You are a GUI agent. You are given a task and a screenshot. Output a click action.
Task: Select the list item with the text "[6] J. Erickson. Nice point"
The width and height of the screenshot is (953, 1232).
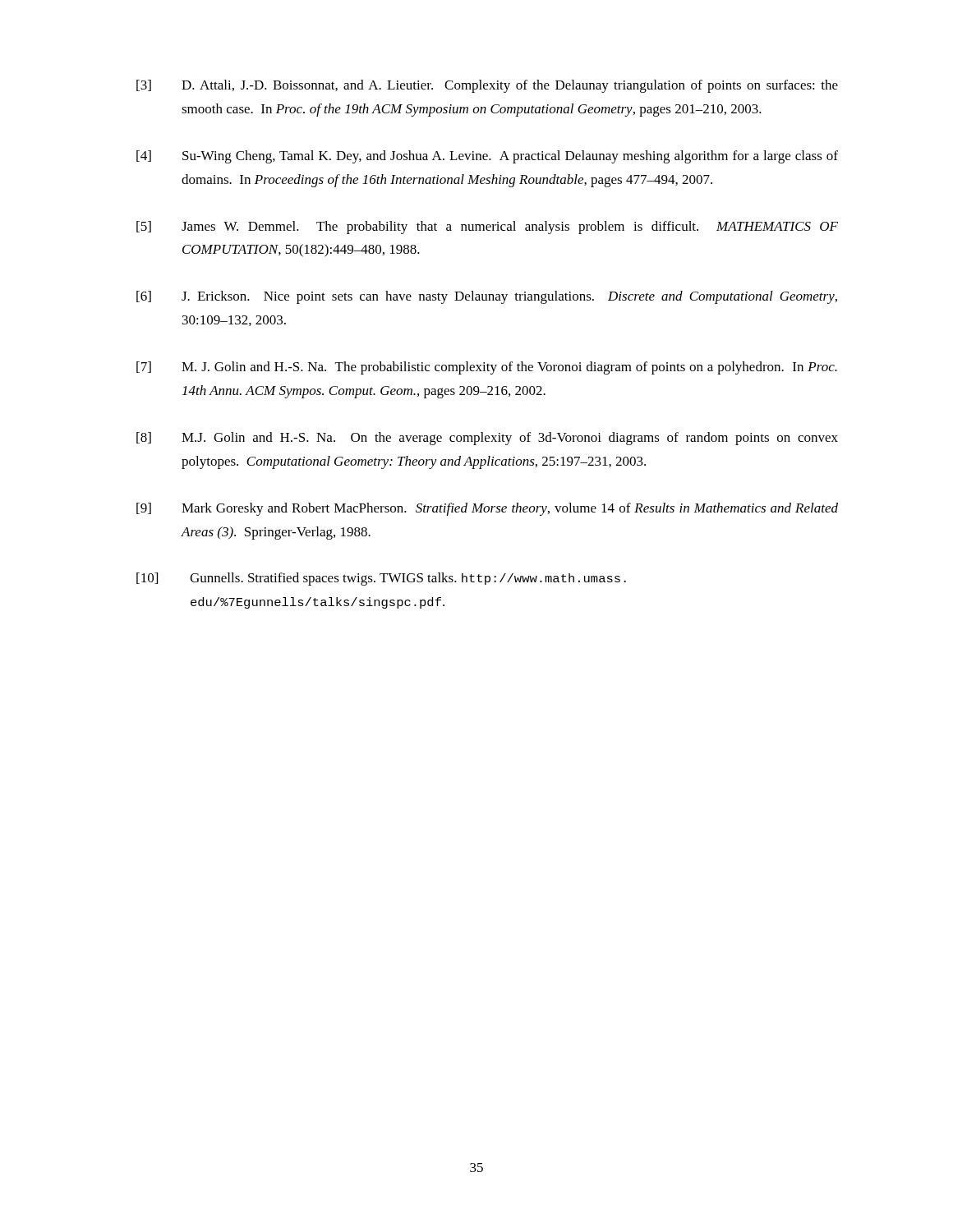click(487, 309)
